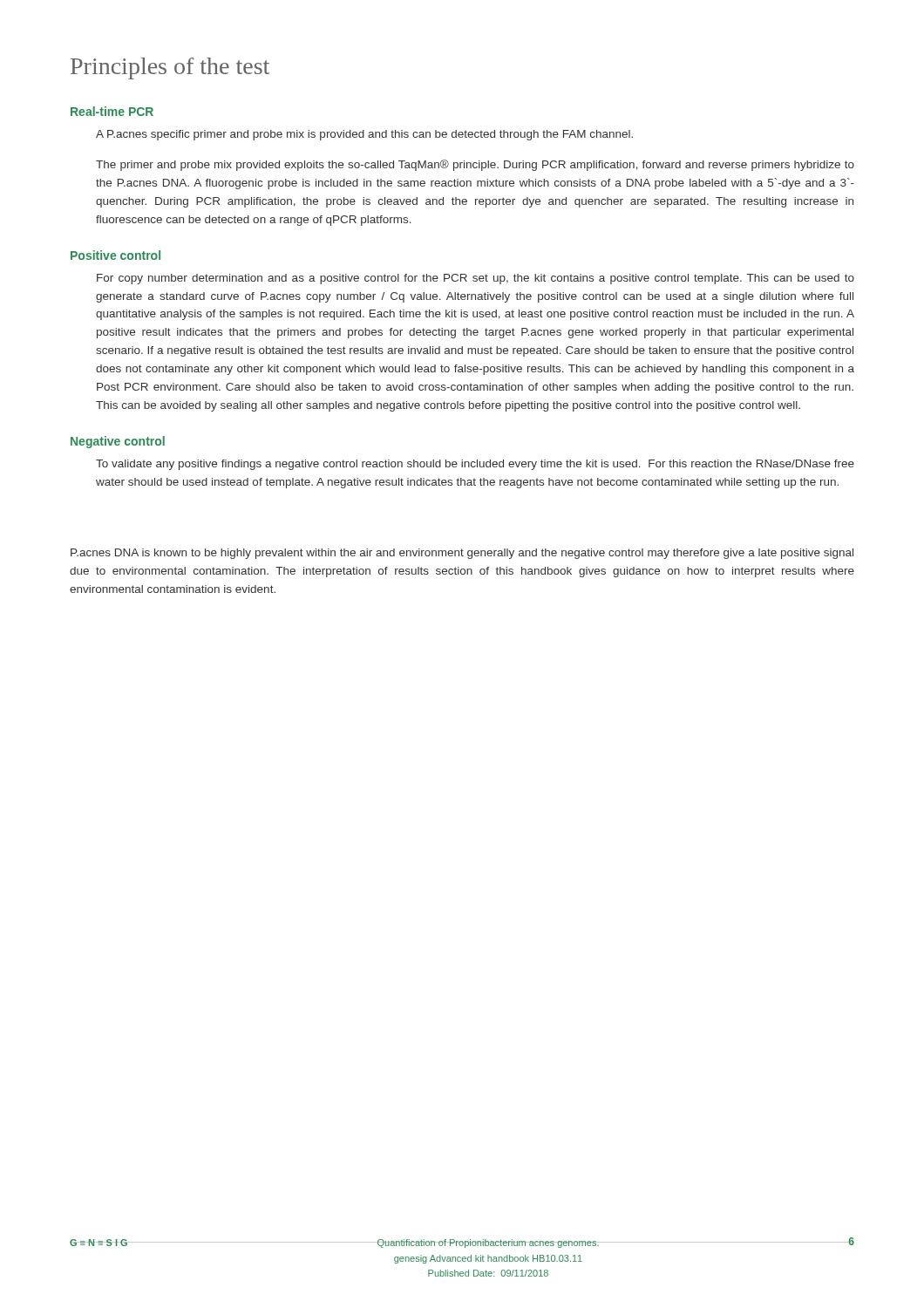Navigate to the region starting "Positive control"

tap(116, 255)
